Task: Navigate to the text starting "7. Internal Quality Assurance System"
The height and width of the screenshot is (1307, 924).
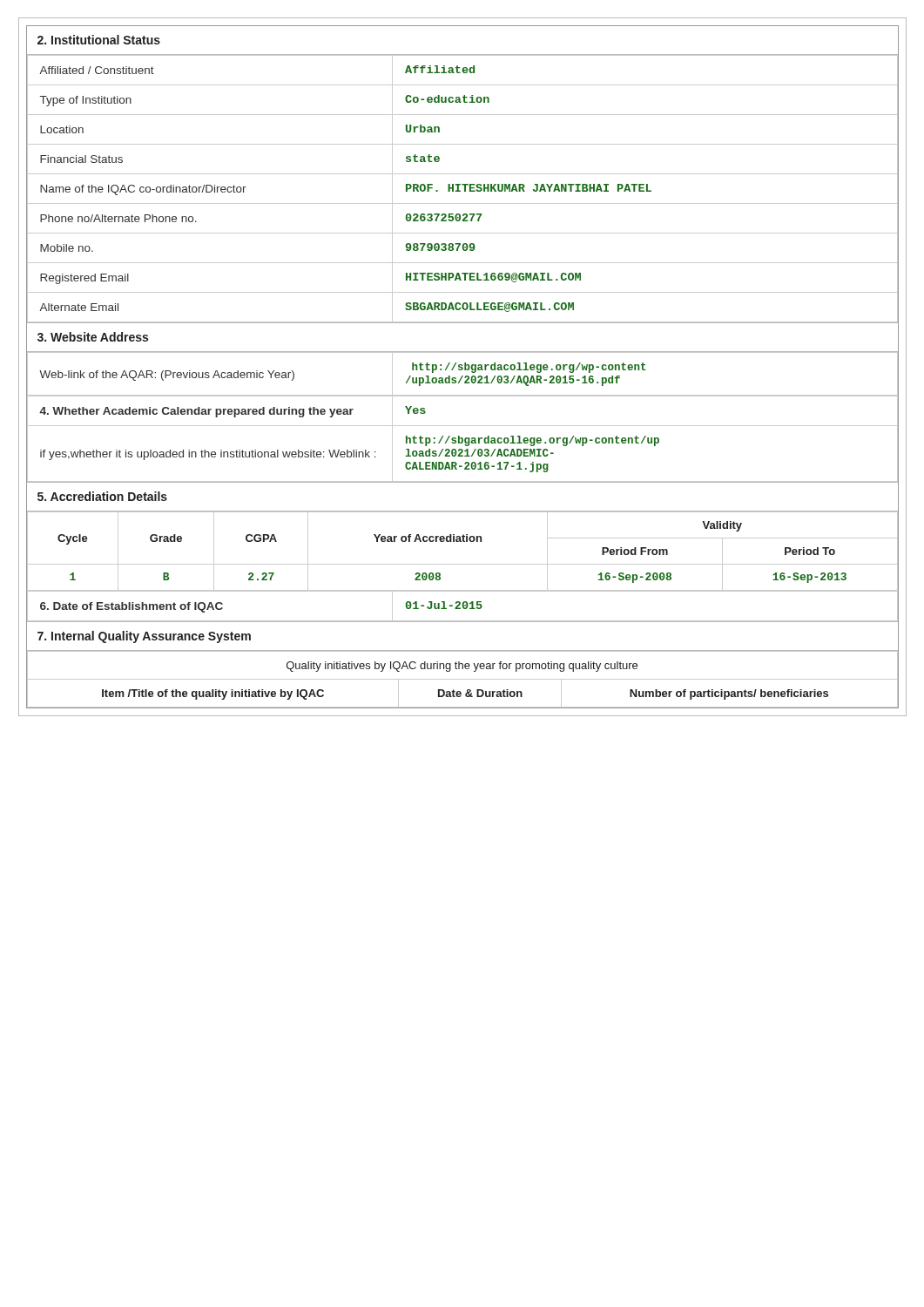Action: tap(144, 636)
